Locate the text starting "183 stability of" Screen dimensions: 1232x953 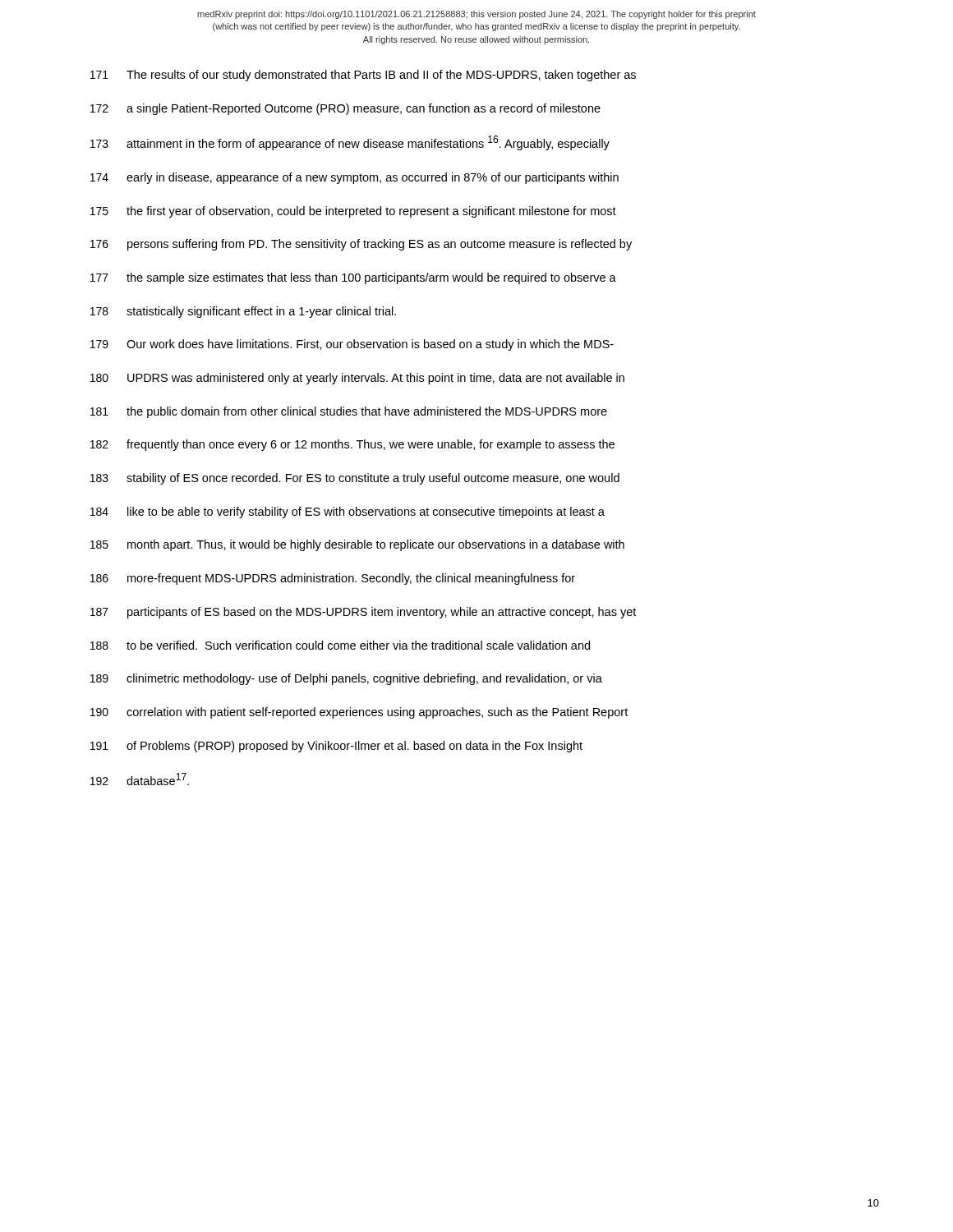coord(347,478)
